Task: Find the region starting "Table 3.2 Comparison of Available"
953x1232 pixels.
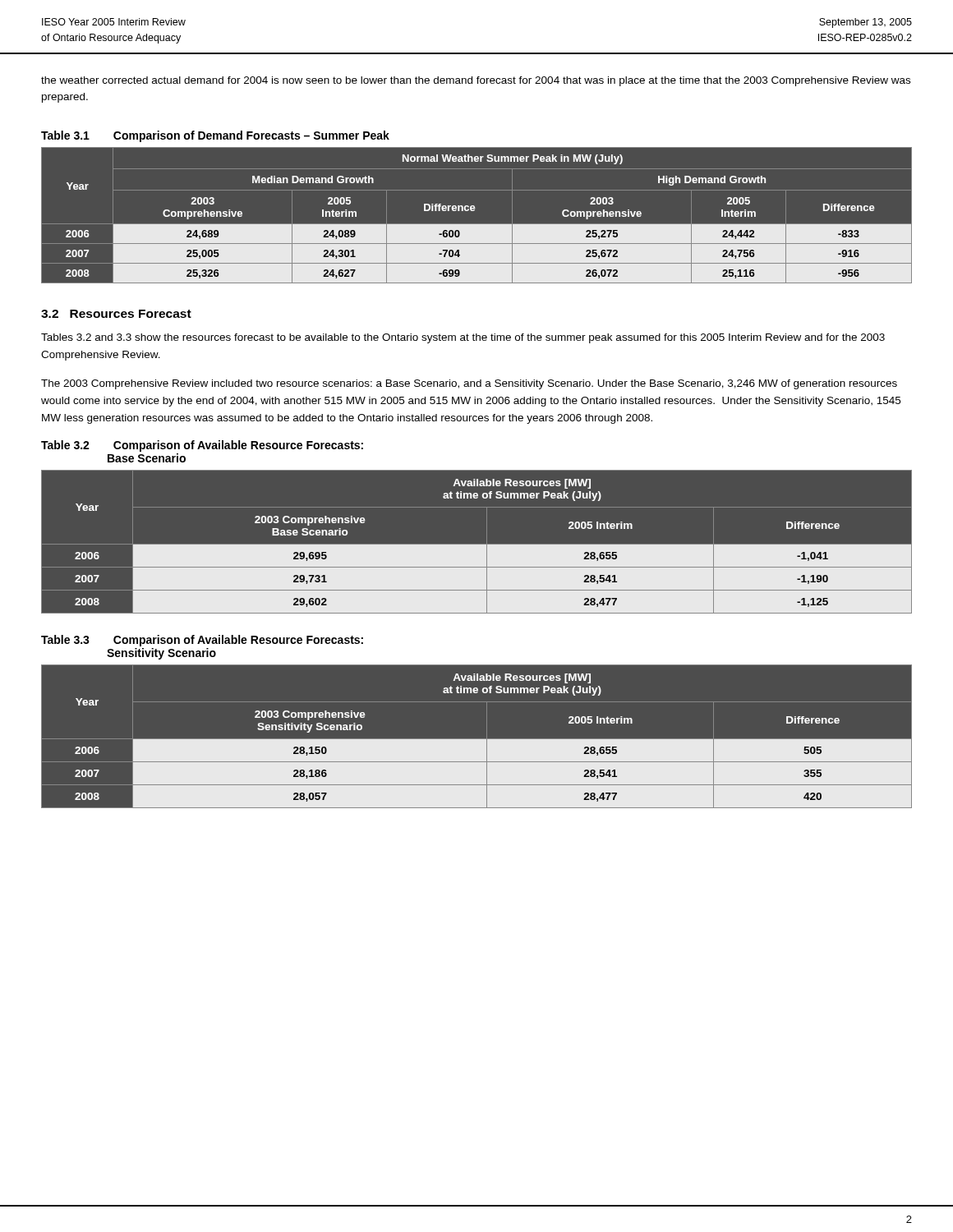Action: coord(202,446)
